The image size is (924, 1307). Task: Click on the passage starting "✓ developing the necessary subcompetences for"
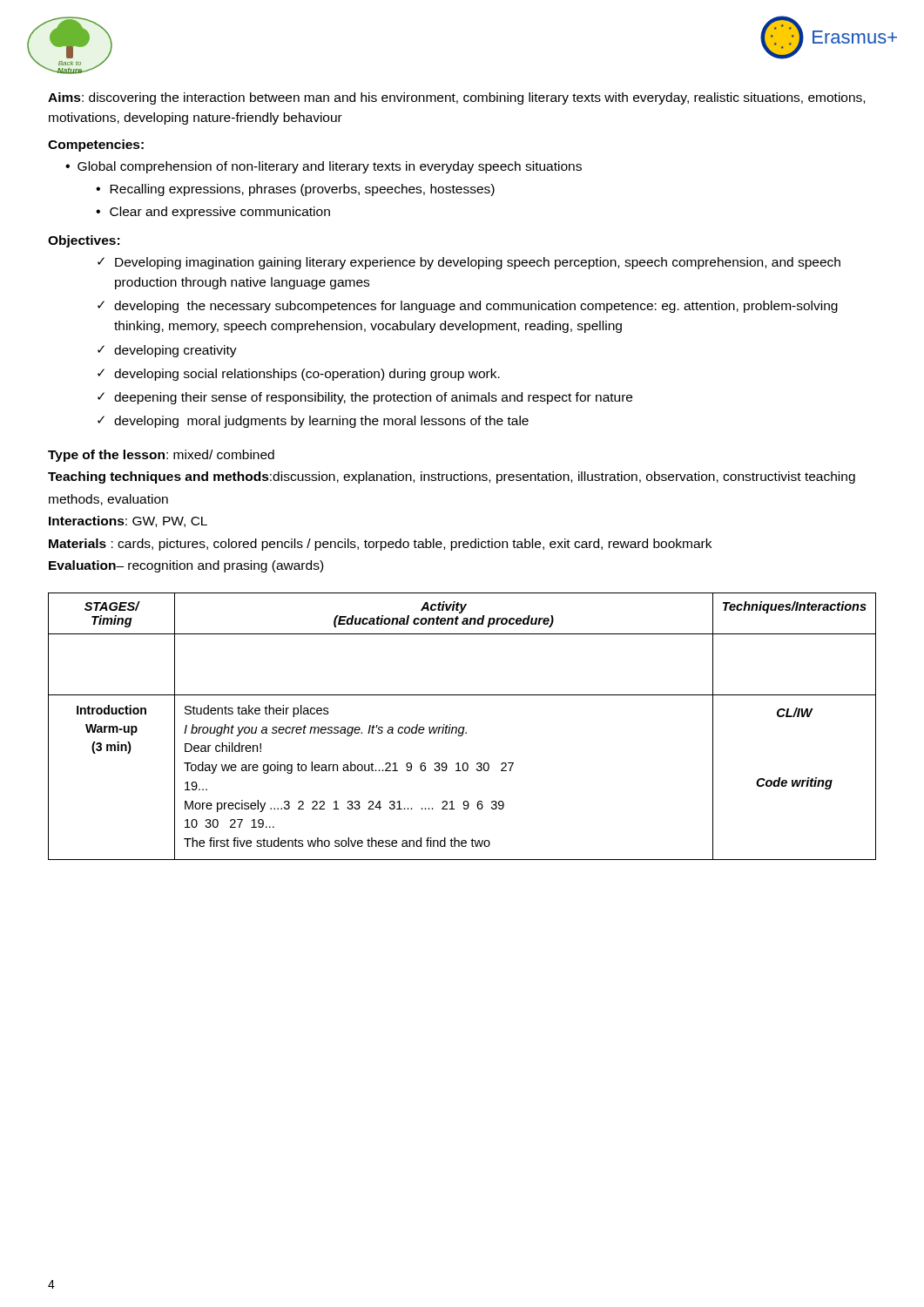[486, 316]
